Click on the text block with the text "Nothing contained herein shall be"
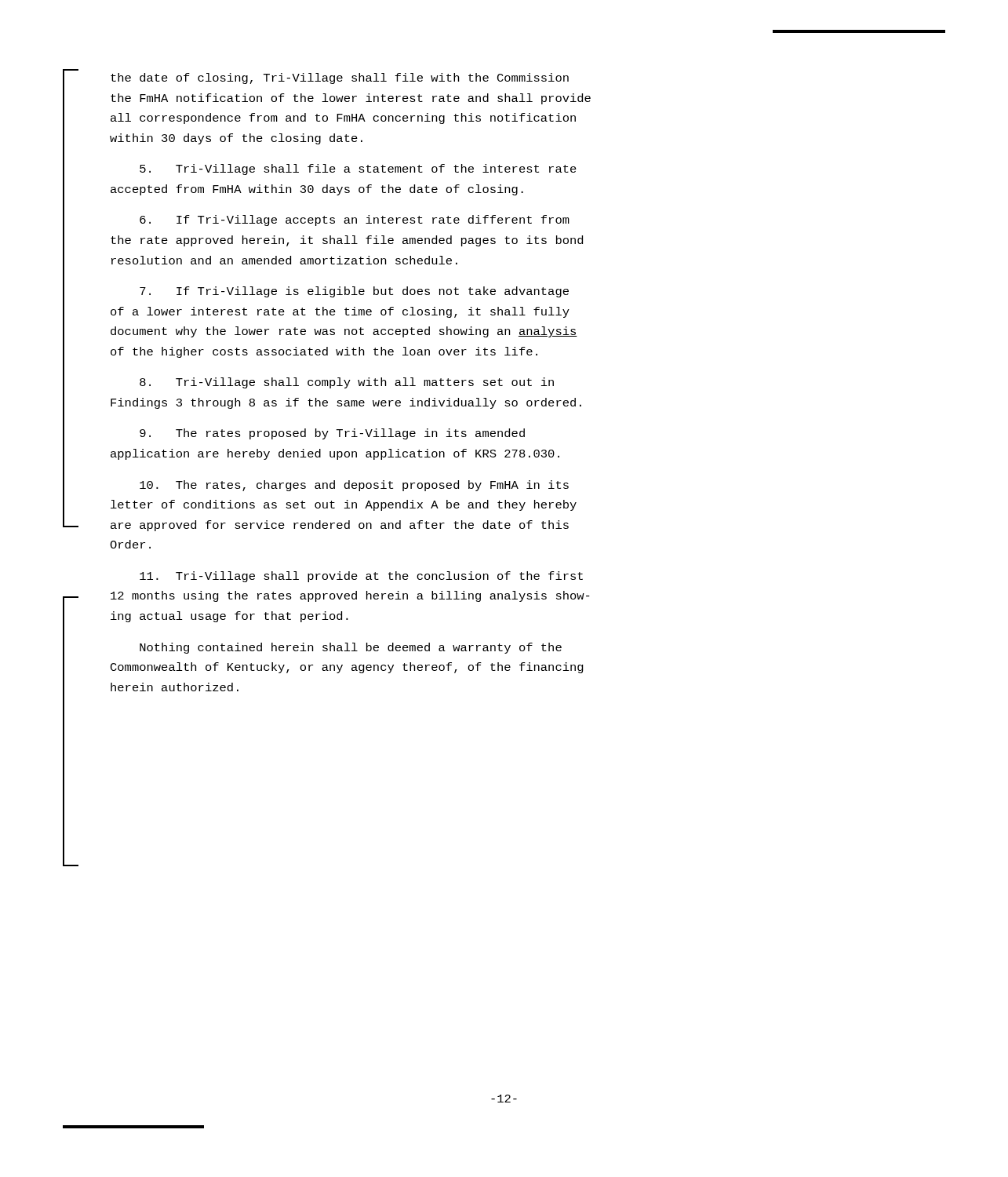This screenshot has height=1177, width=1008. coord(347,668)
